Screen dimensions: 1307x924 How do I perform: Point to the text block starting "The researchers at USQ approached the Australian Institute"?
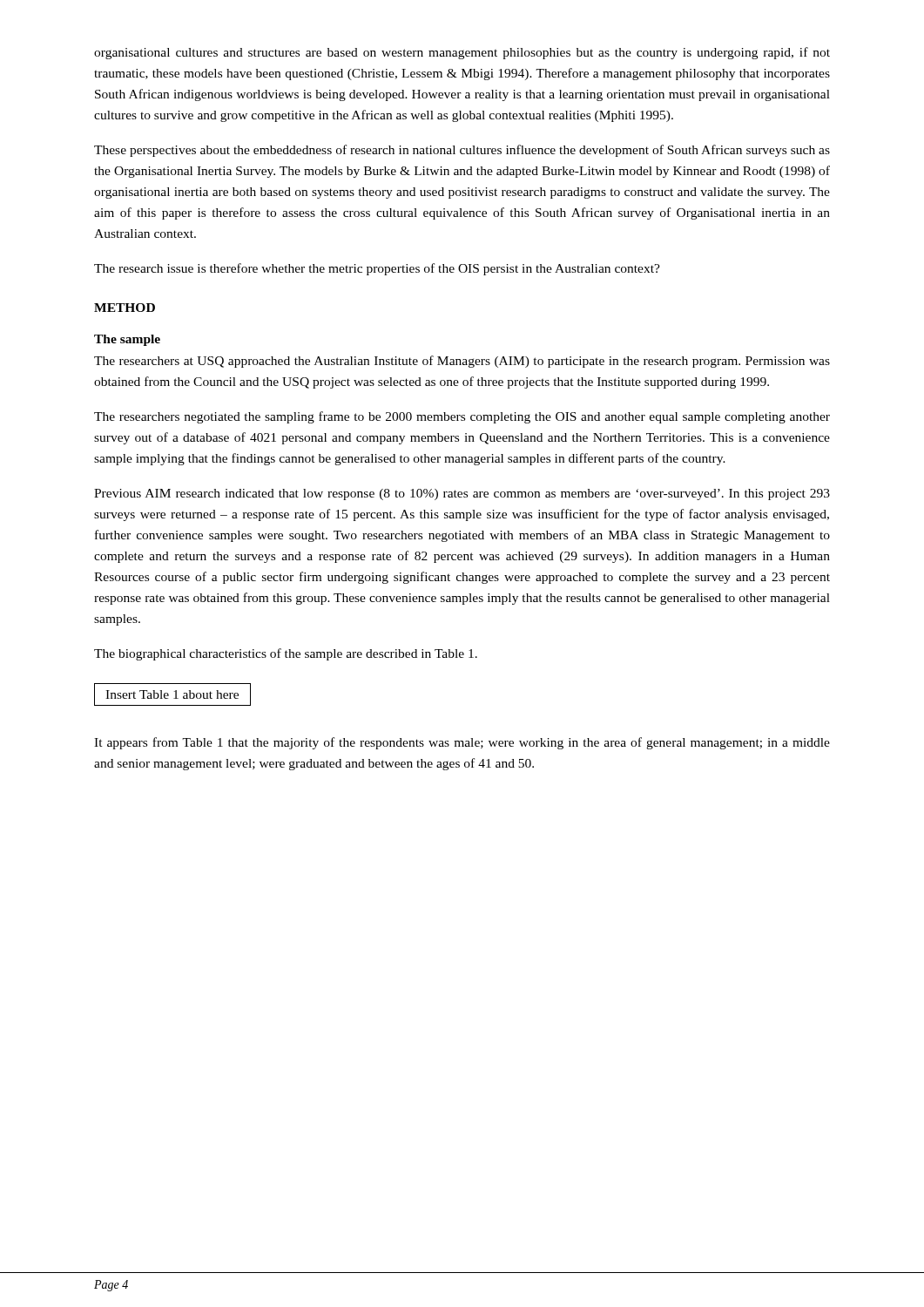click(x=462, y=371)
